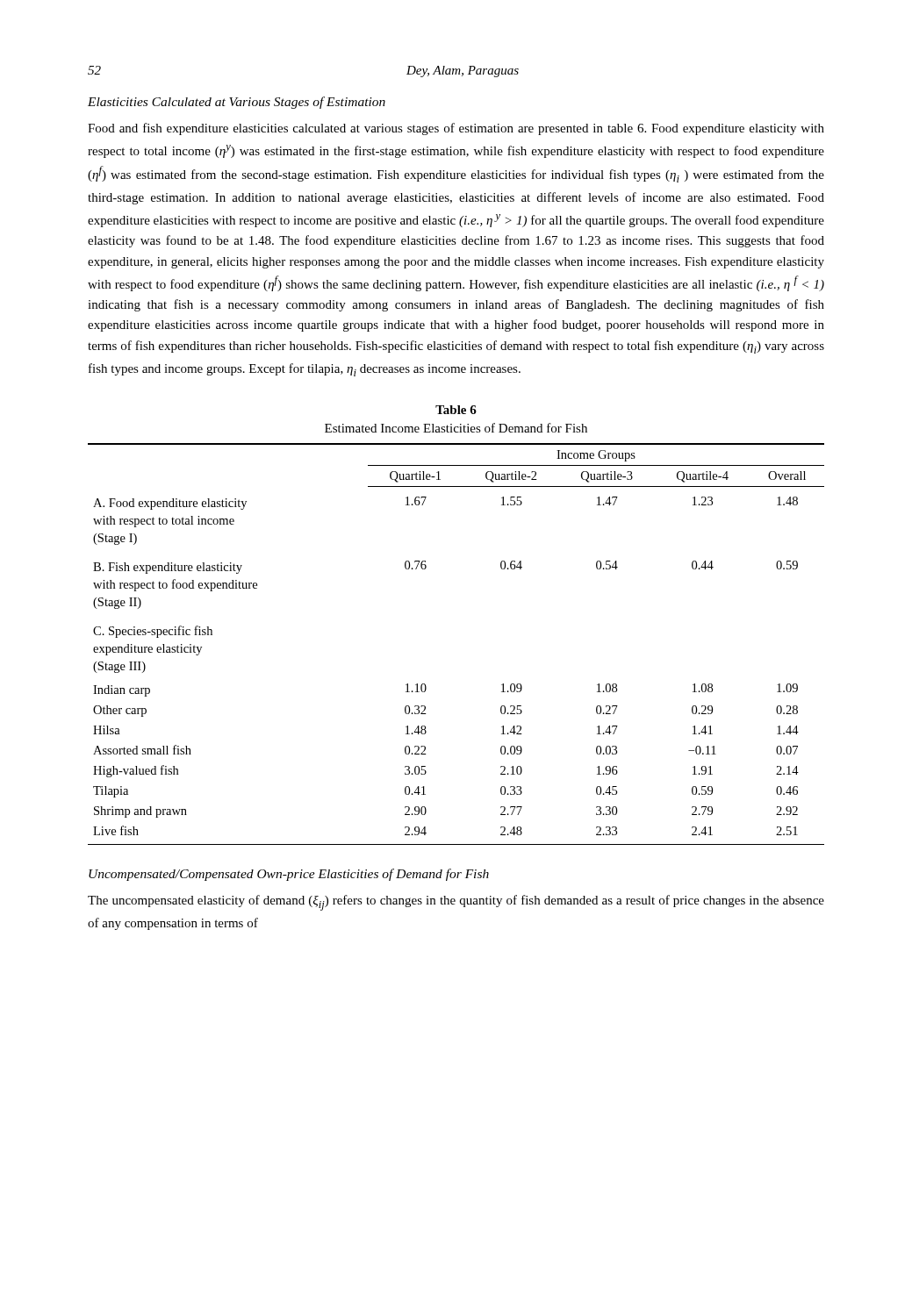Navigate to the region starting "The uncompensated elasticity of"
The image size is (912, 1316).
coord(456,911)
